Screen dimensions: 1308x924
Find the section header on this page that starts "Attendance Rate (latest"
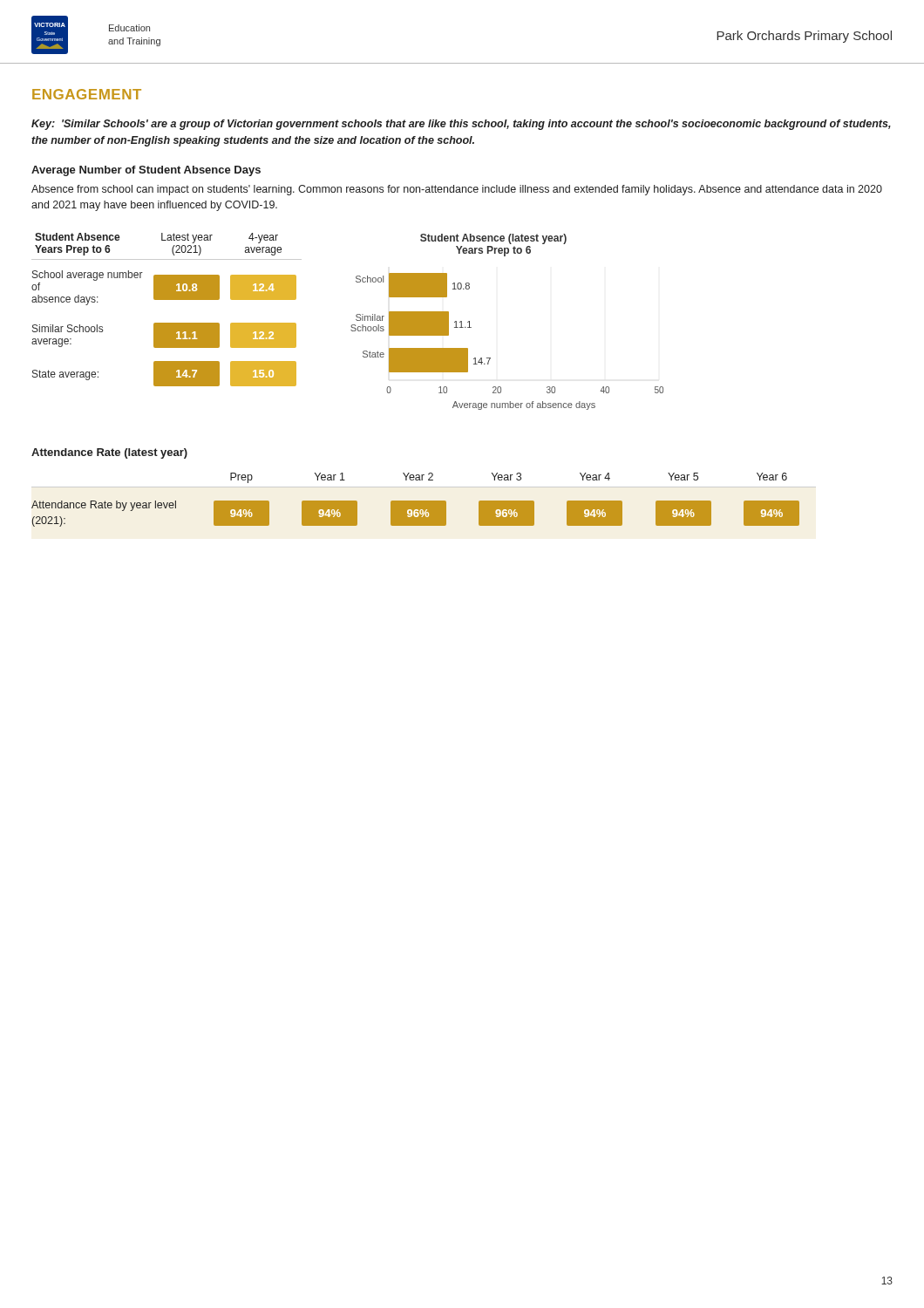[x=109, y=452]
